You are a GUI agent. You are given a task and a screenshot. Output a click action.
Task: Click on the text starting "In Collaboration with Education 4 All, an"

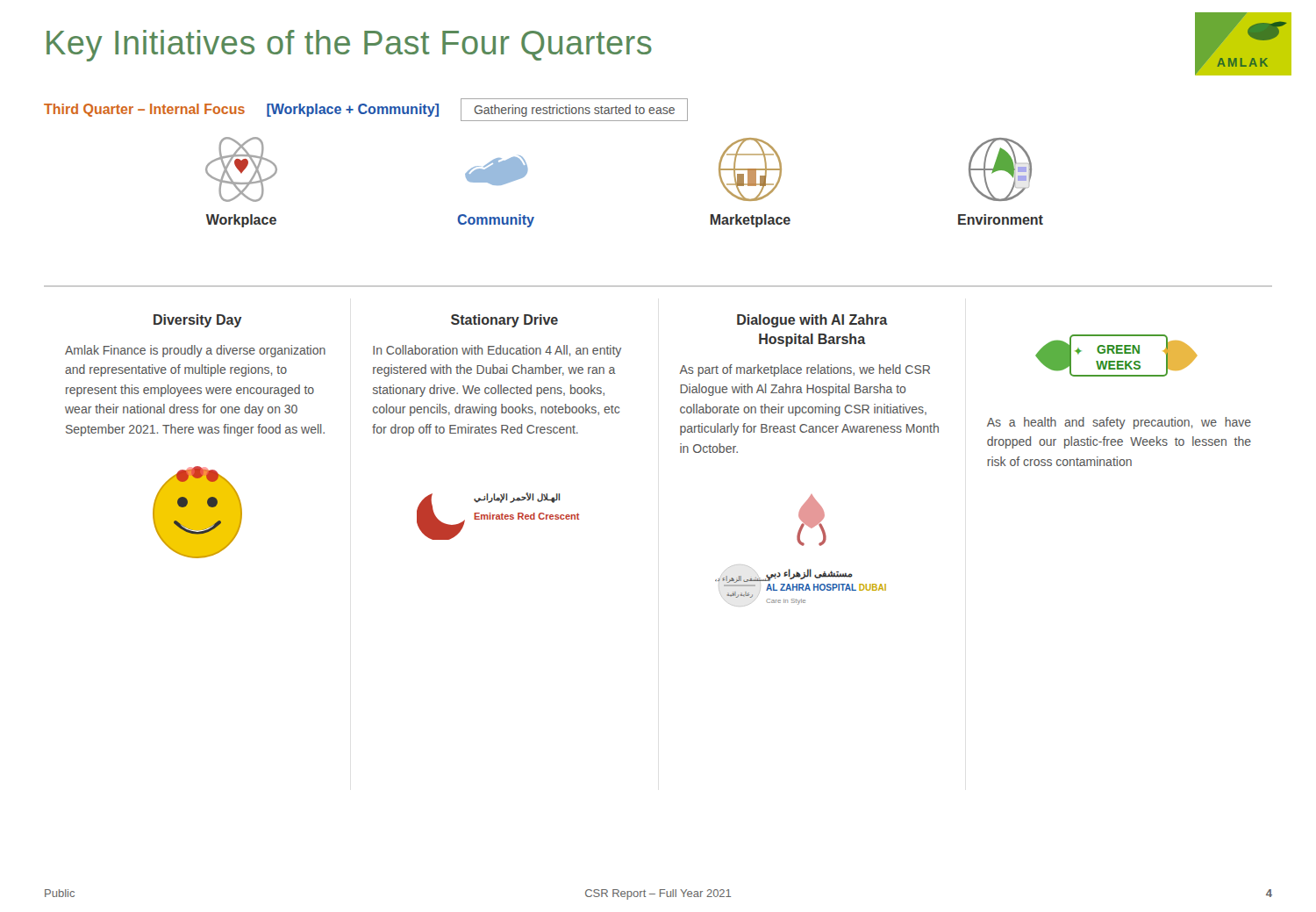click(x=497, y=390)
